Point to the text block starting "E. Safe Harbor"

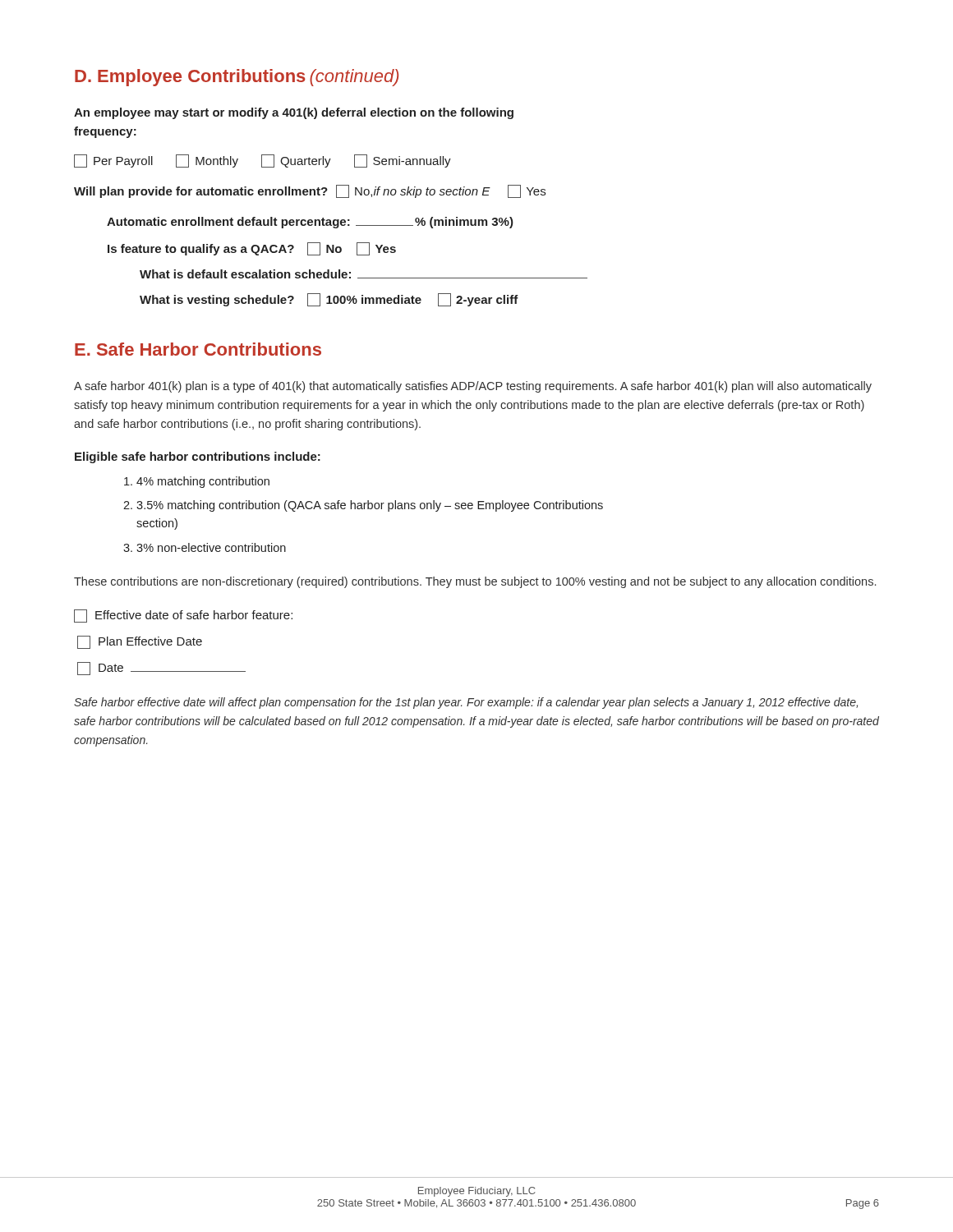coord(198,349)
